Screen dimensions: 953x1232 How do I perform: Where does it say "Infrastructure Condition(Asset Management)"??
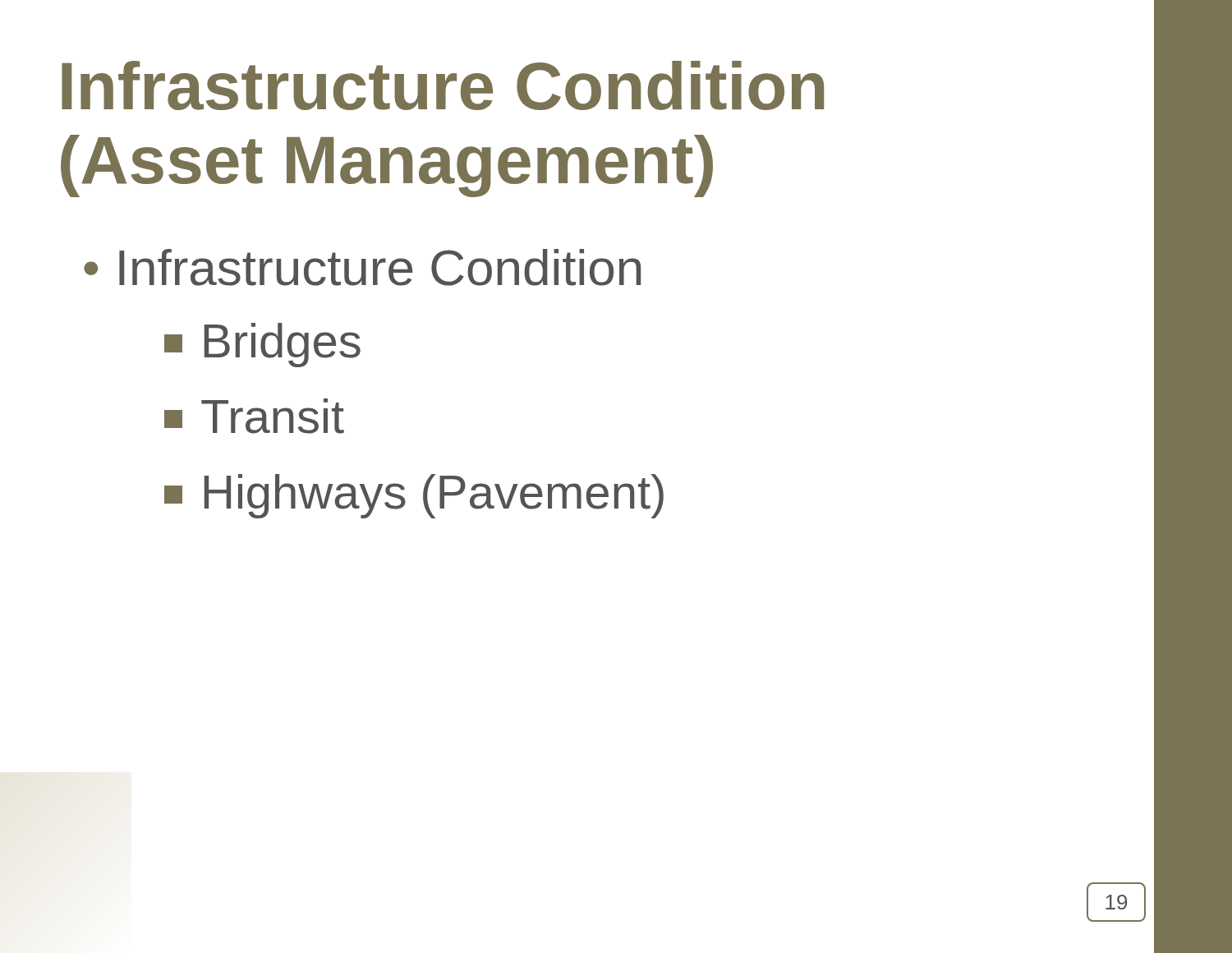click(443, 123)
